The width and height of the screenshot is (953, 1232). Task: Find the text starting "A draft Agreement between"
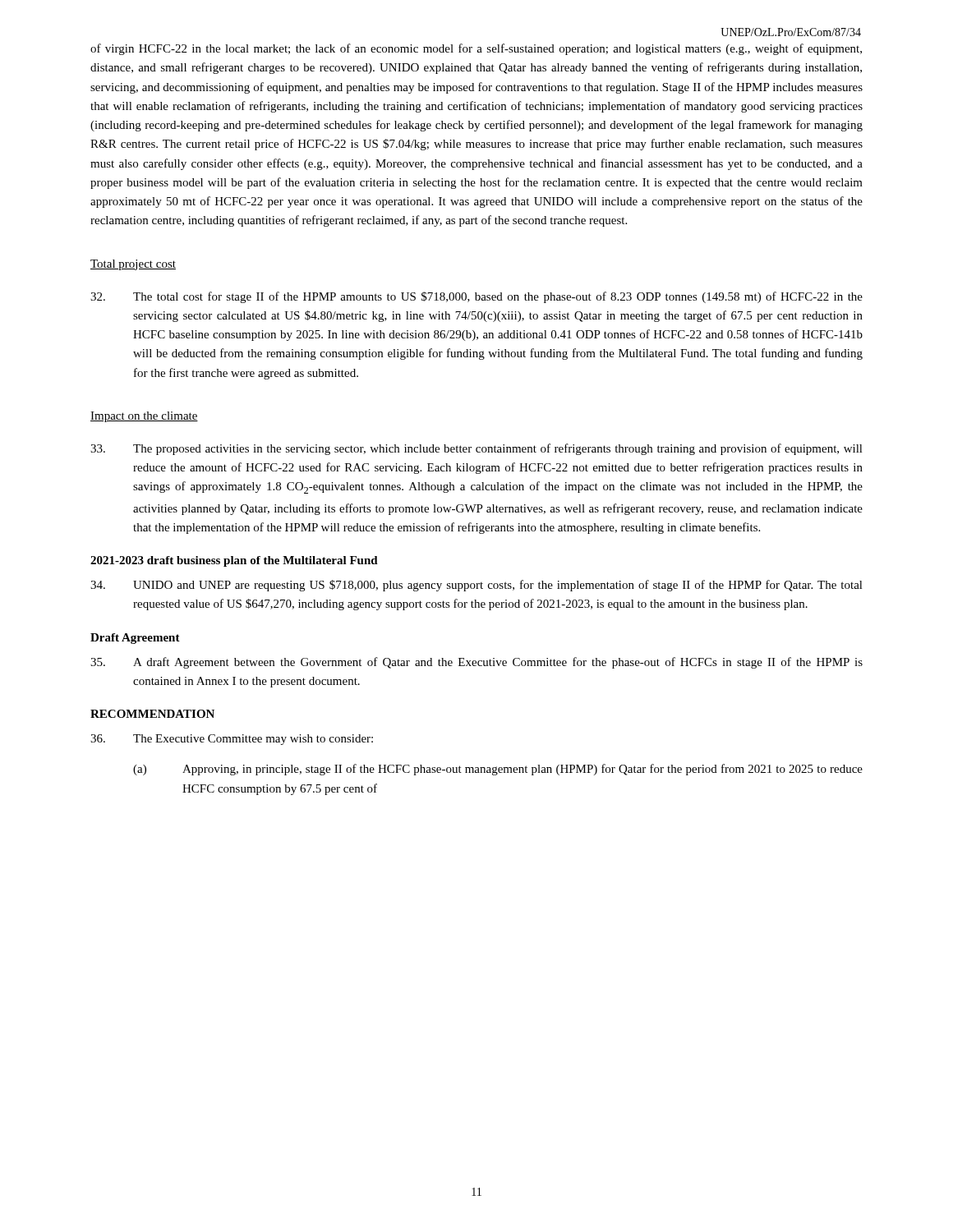tap(476, 672)
